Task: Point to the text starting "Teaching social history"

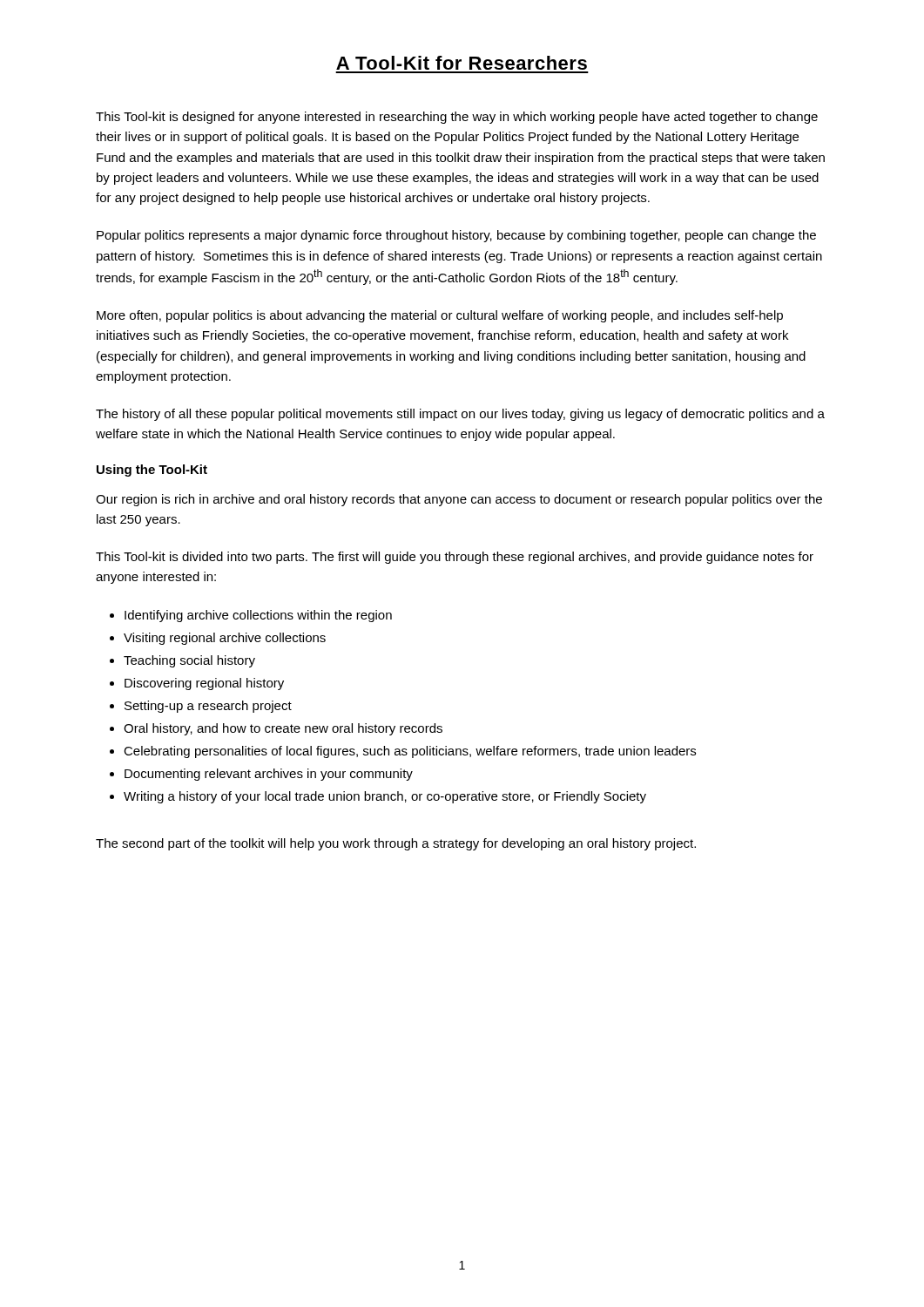Action: click(189, 660)
